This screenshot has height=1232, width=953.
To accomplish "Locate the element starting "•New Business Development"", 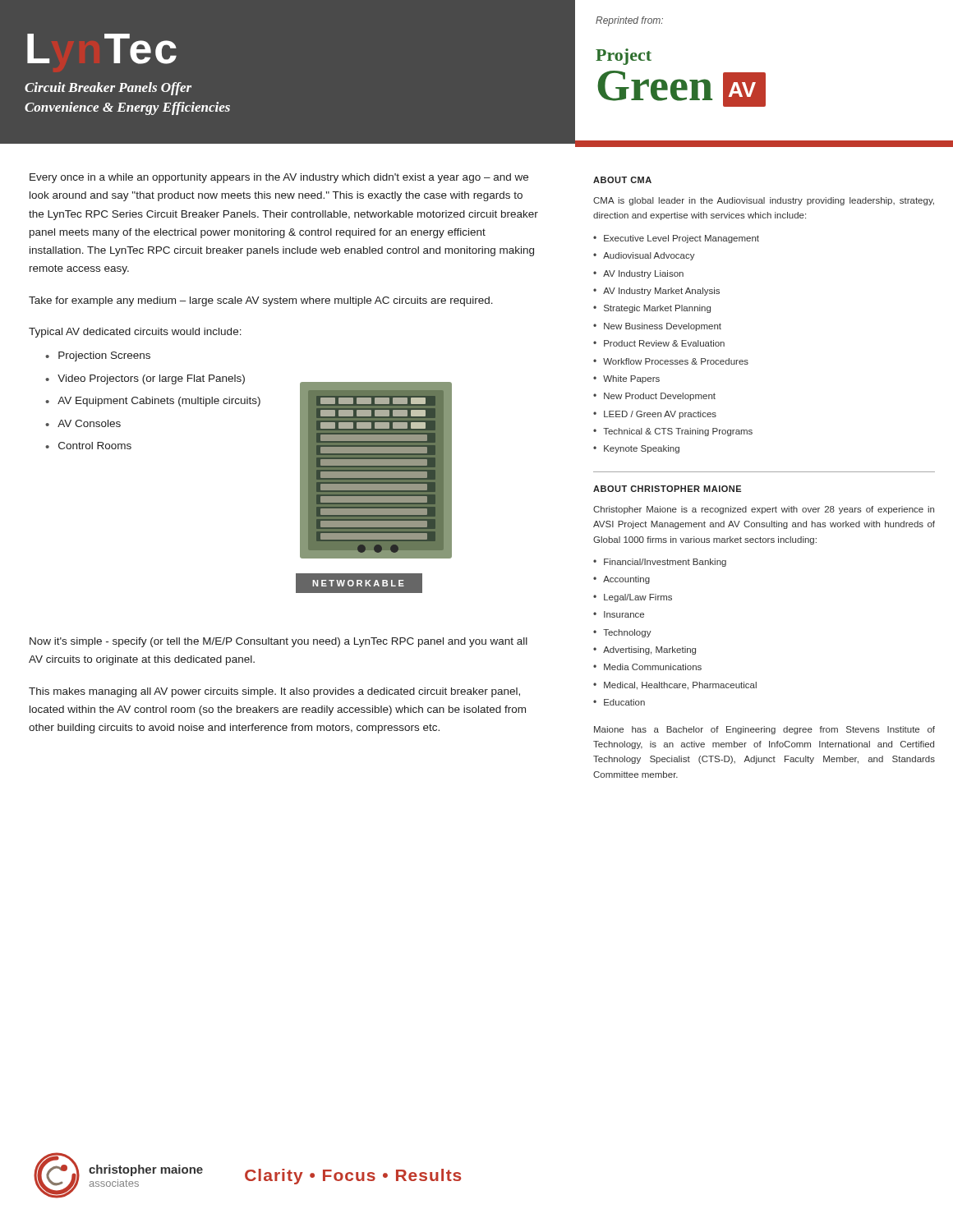I will tap(657, 326).
